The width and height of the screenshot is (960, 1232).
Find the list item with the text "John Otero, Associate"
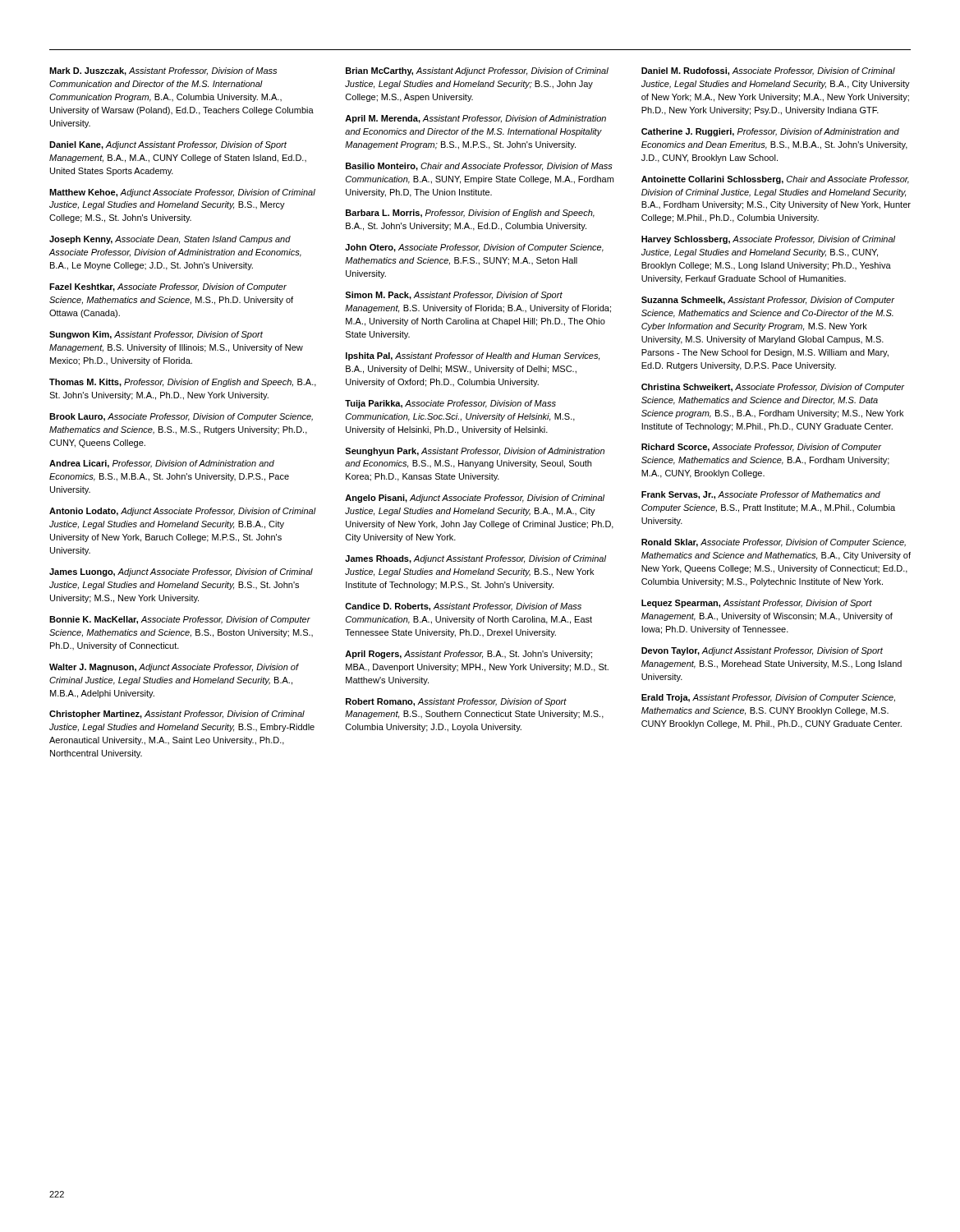point(475,261)
